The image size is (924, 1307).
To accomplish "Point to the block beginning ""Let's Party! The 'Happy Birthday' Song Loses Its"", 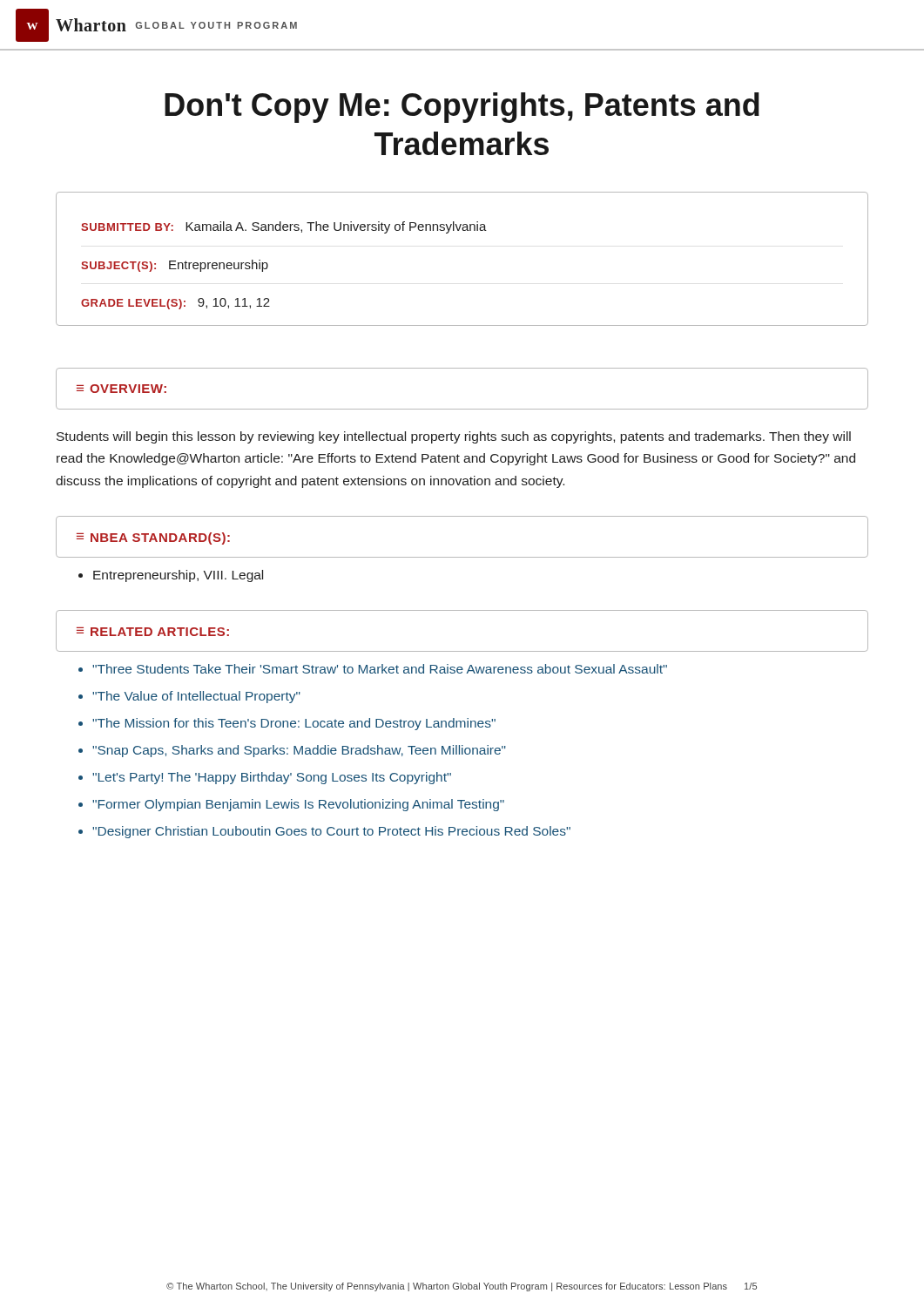I will point(272,777).
